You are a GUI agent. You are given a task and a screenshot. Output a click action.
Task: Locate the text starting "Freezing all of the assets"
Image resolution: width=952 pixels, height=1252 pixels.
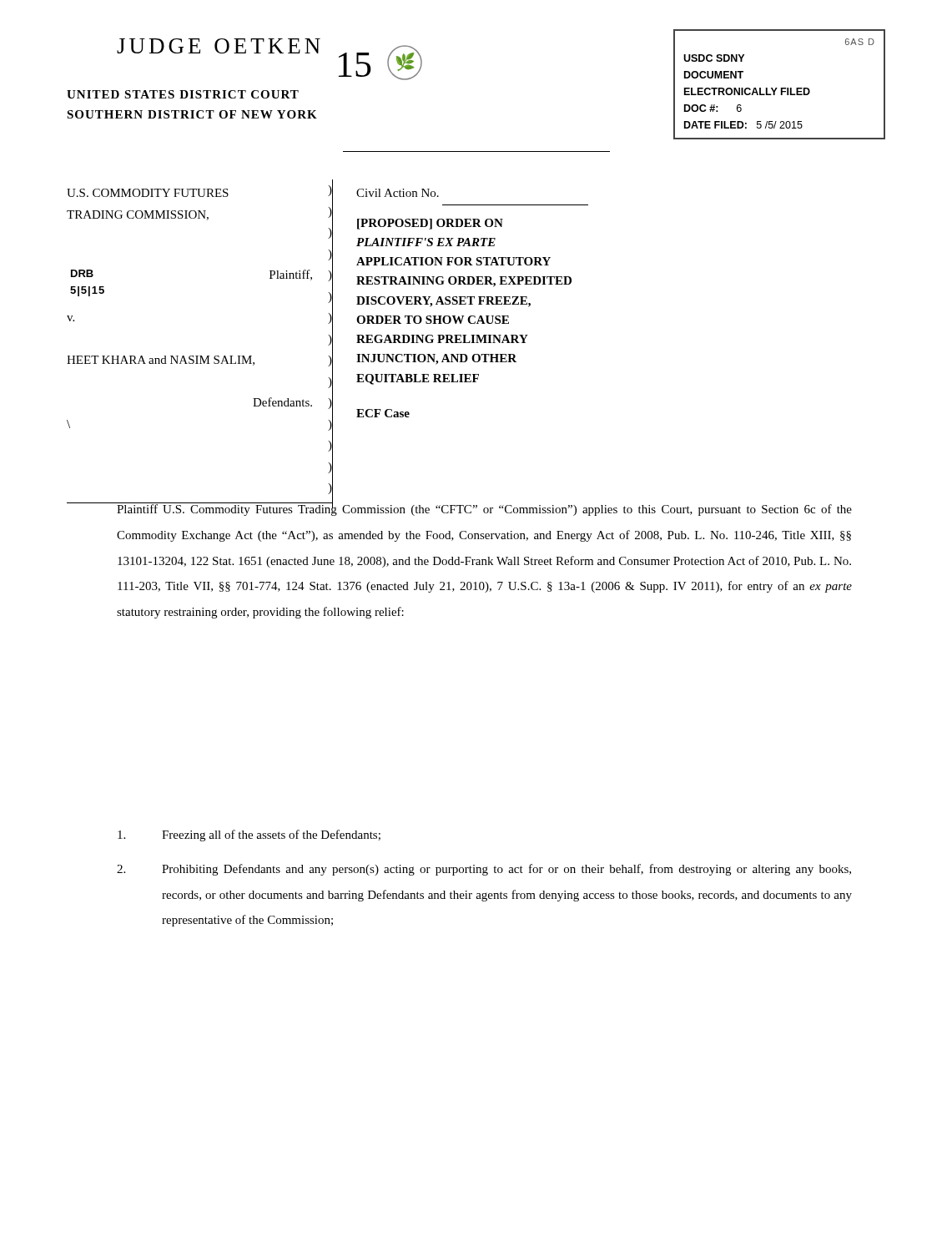click(249, 836)
